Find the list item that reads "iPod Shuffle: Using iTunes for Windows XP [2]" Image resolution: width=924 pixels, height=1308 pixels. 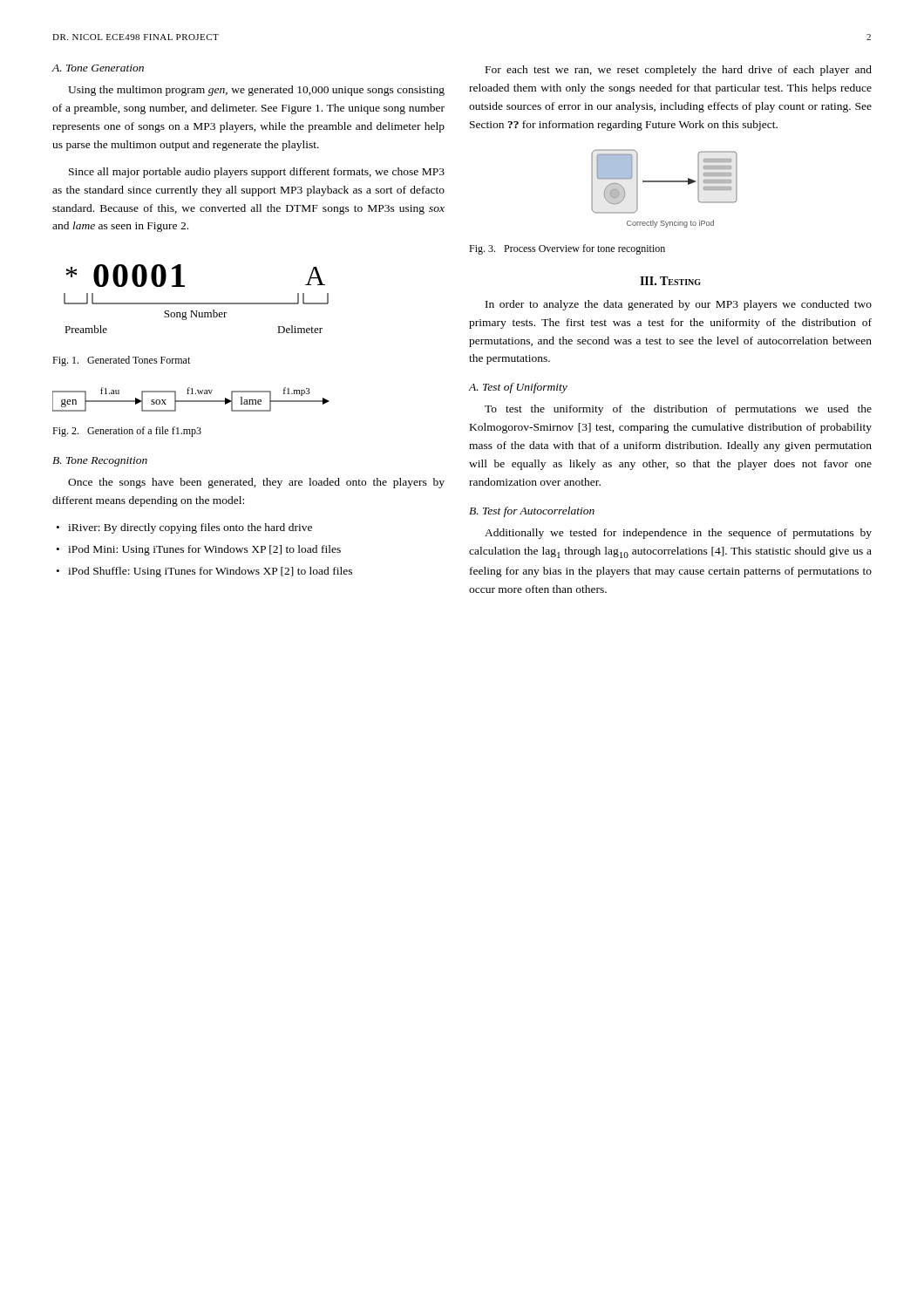210,571
